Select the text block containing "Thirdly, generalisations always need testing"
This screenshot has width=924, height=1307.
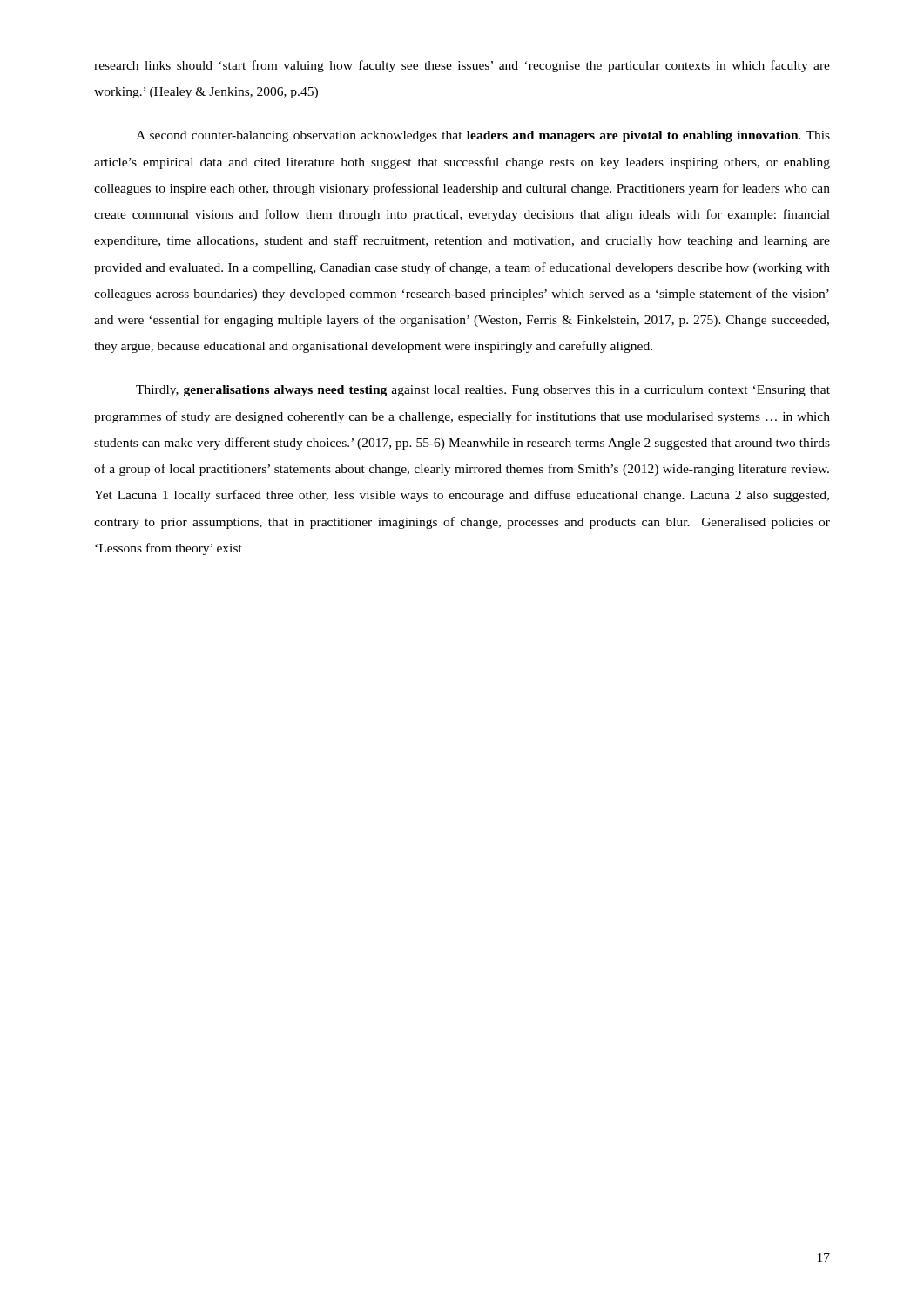pyautogui.click(x=462, y=469)
